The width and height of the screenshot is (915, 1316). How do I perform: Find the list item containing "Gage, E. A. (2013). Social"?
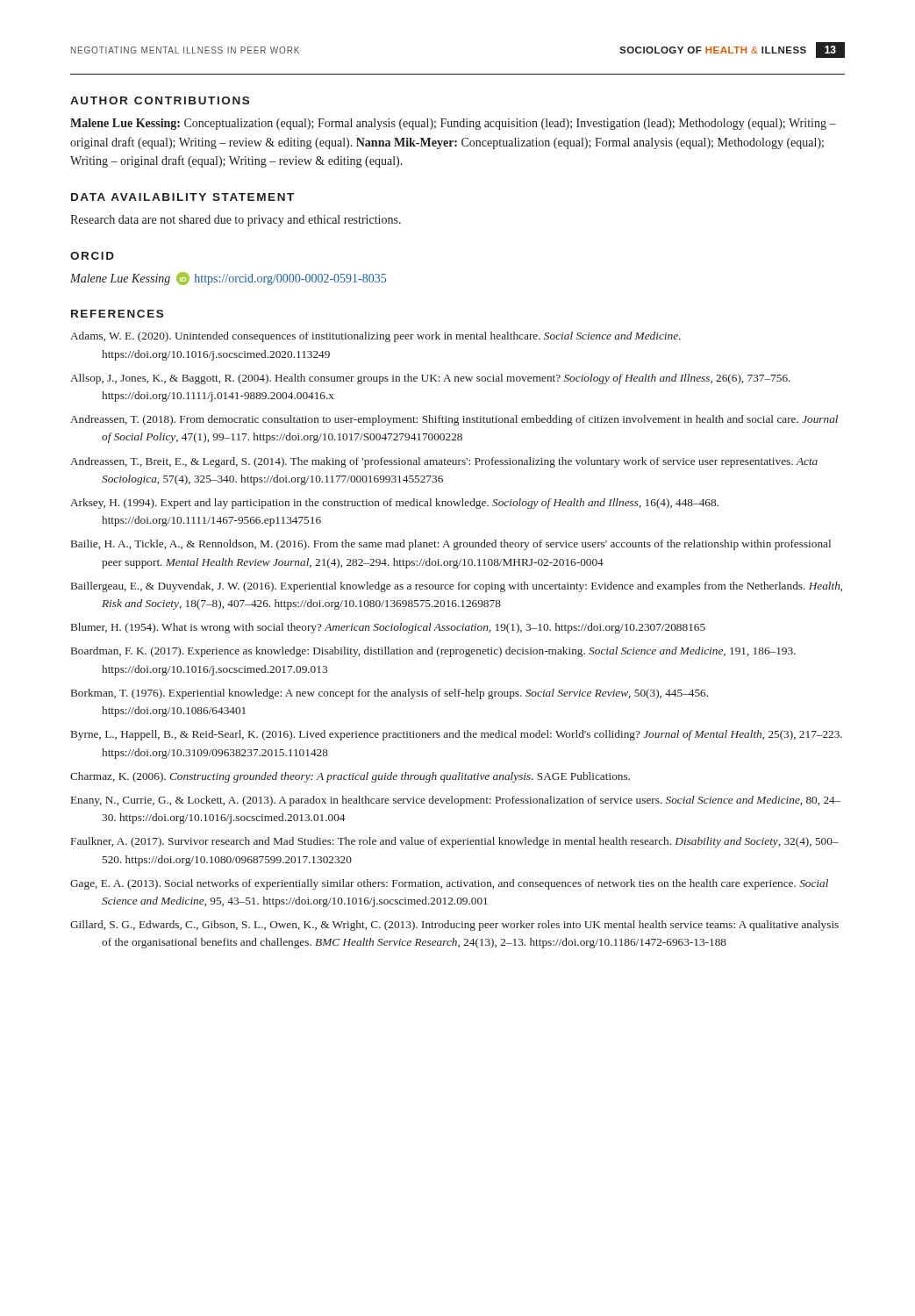[449, 892]
